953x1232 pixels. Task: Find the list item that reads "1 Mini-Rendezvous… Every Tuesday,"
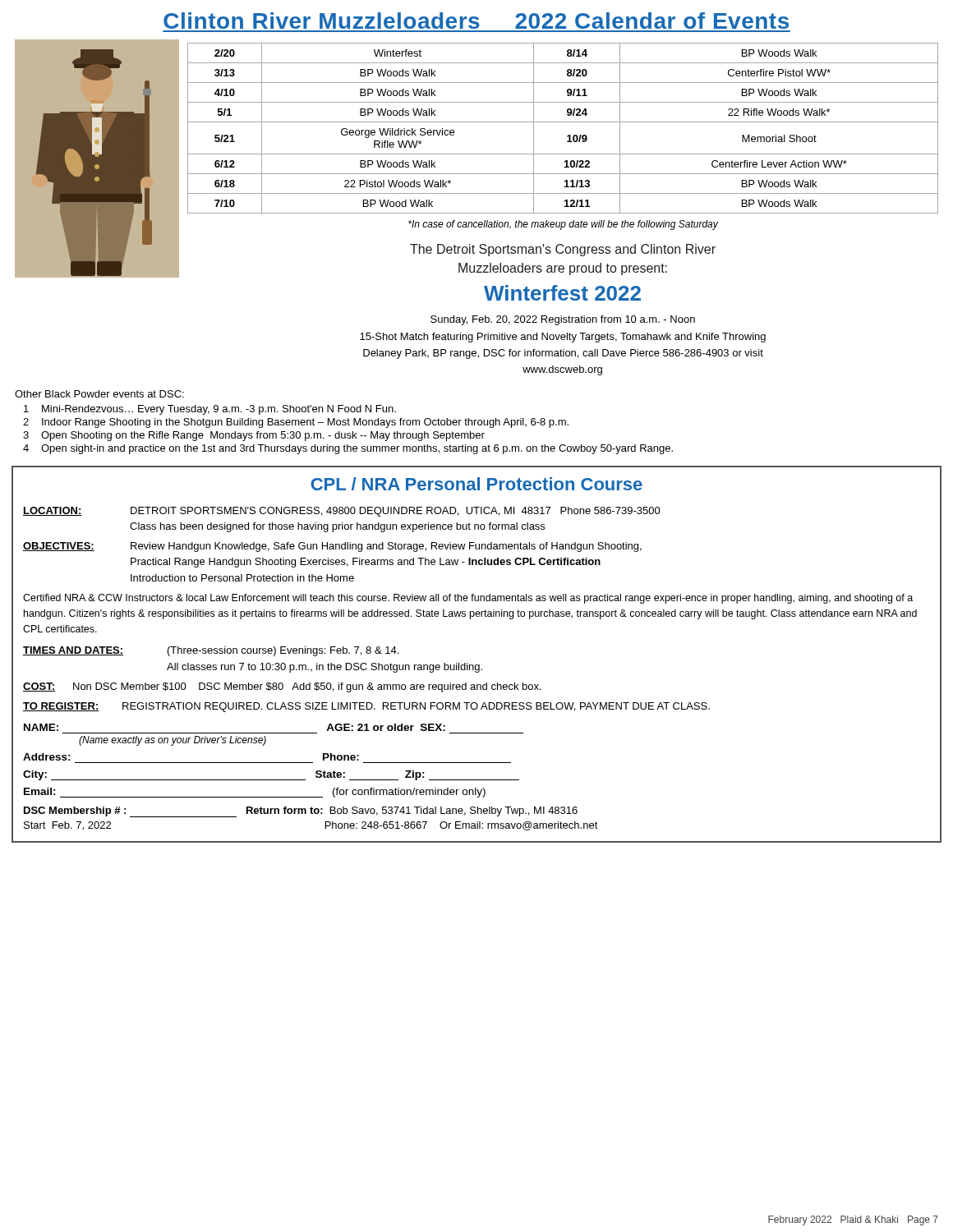coord(210,409)
